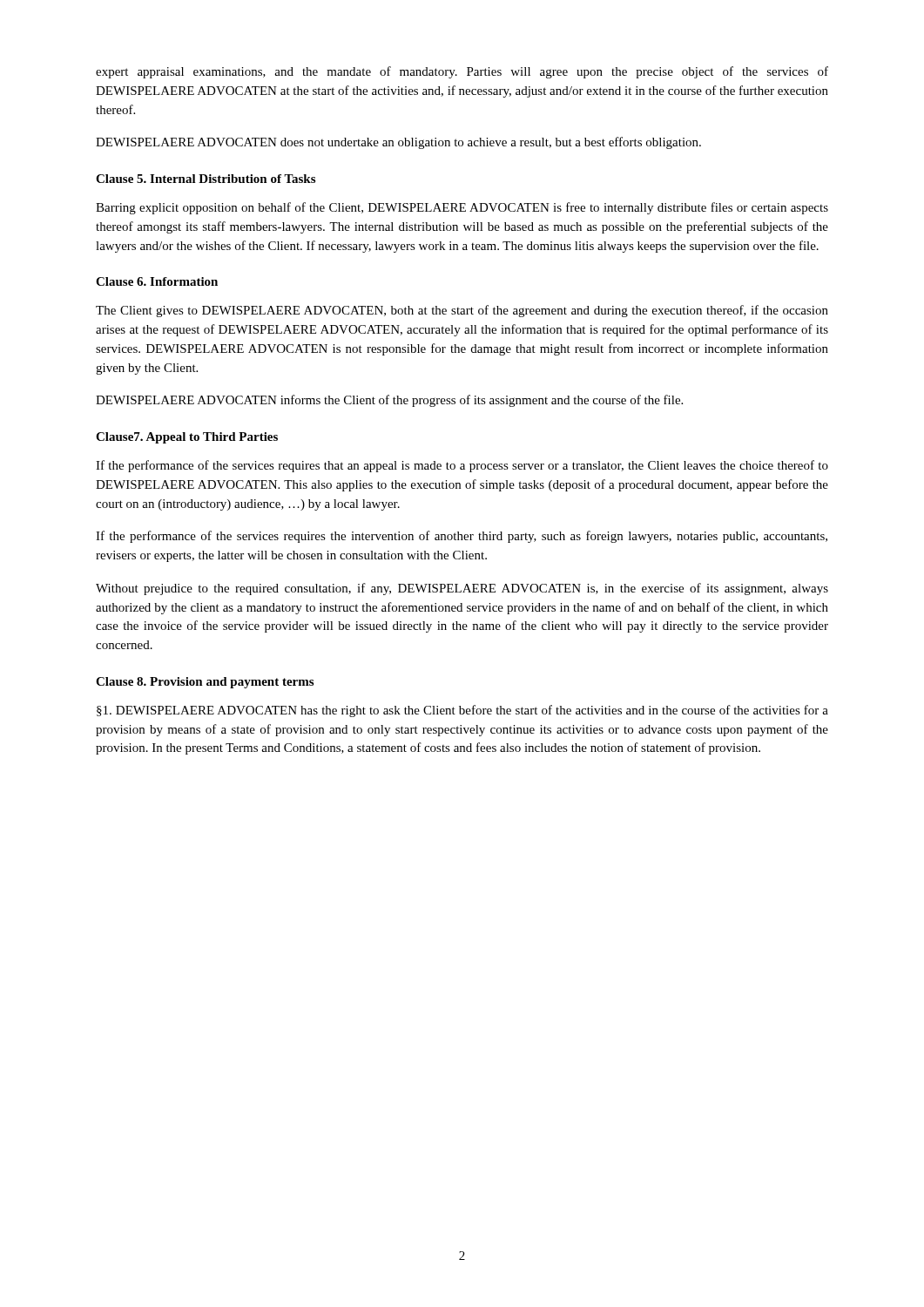Find the section header with the text "Clause7. Appeal to Third"

coord(187,437)
